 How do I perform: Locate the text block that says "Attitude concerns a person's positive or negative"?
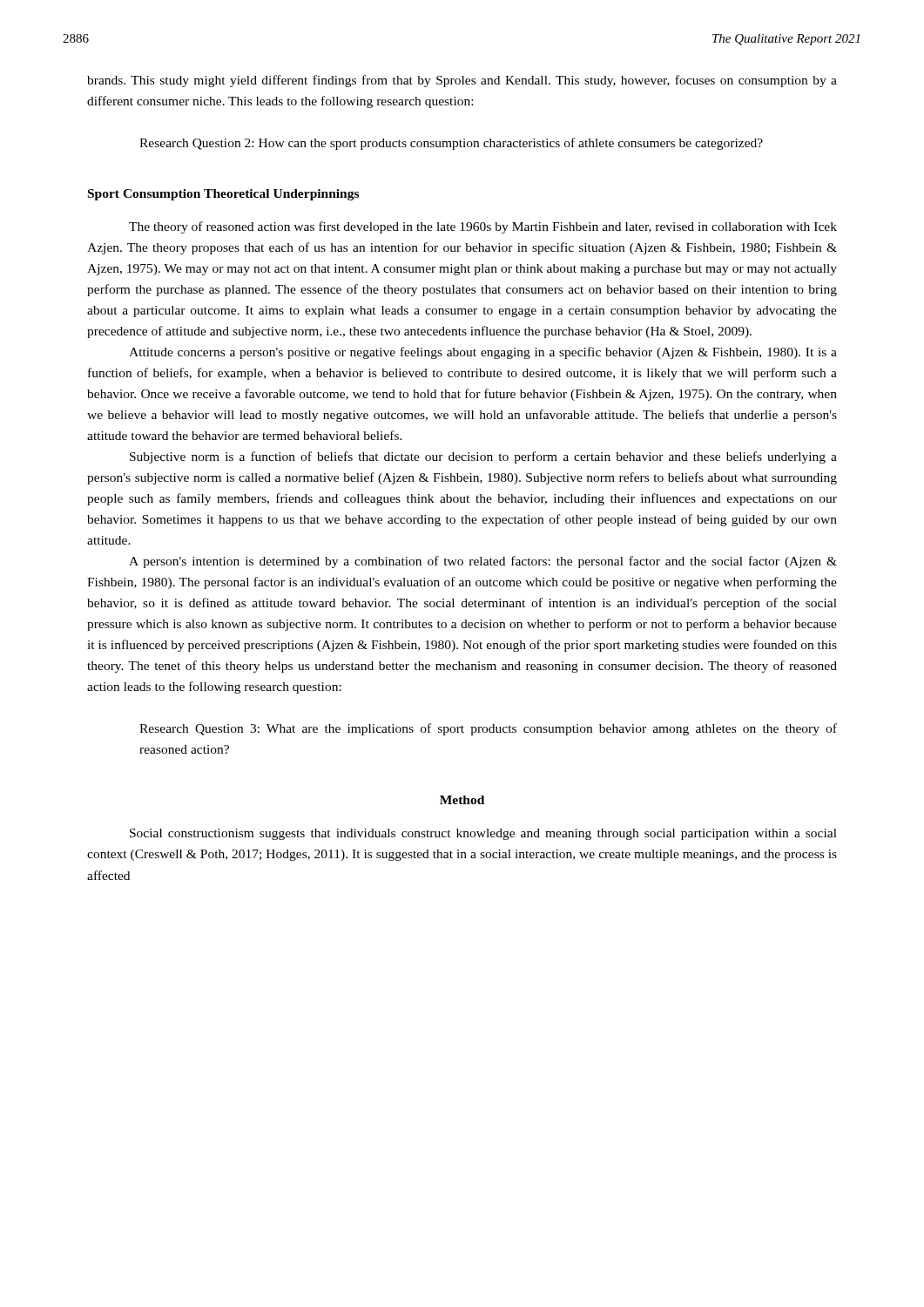click(x=462, y=394)
